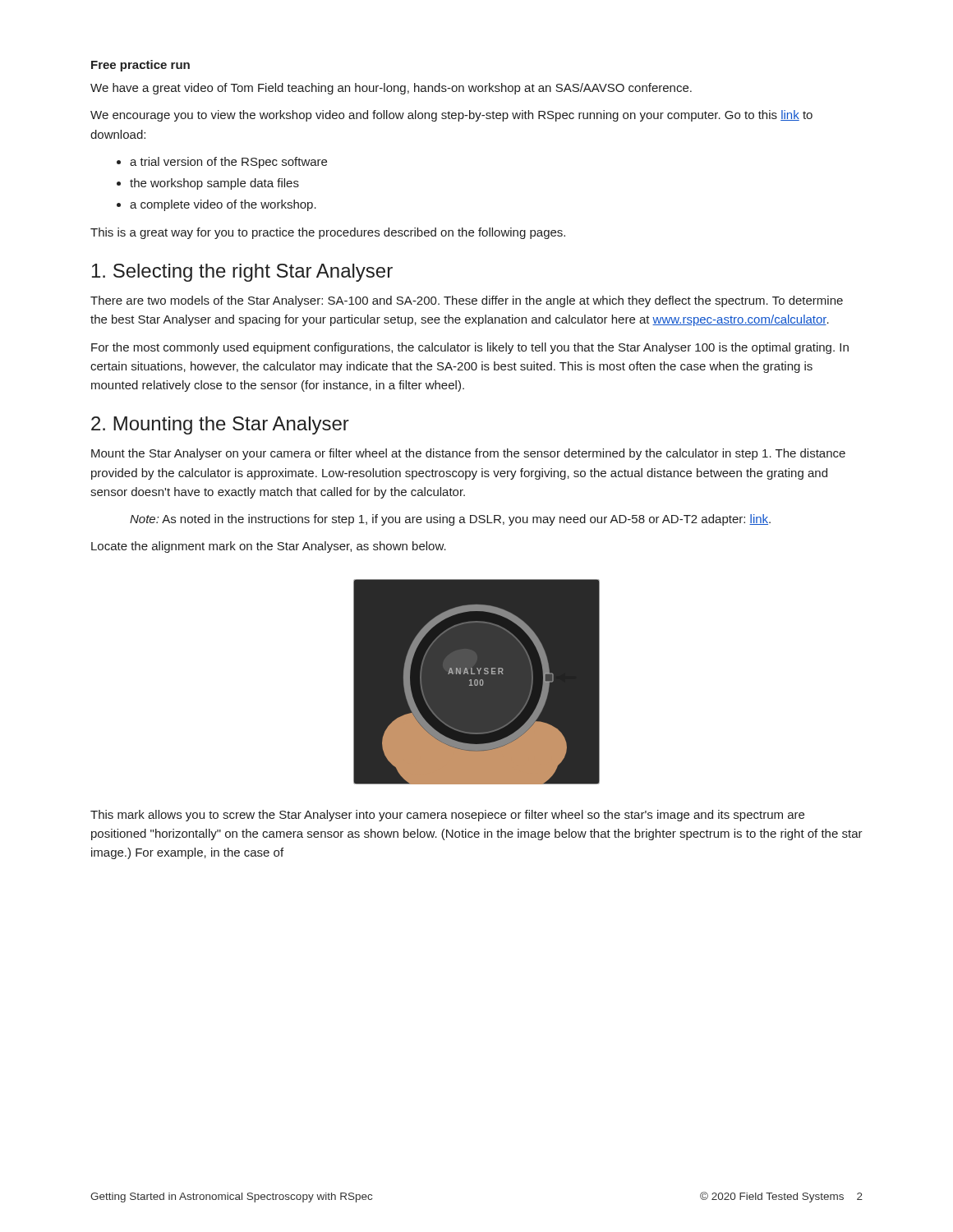Click on the text block with the text "There are two models of the Star Analyser:"
The width and height of the screenshot is (953, 1232).
click(467, 310)
